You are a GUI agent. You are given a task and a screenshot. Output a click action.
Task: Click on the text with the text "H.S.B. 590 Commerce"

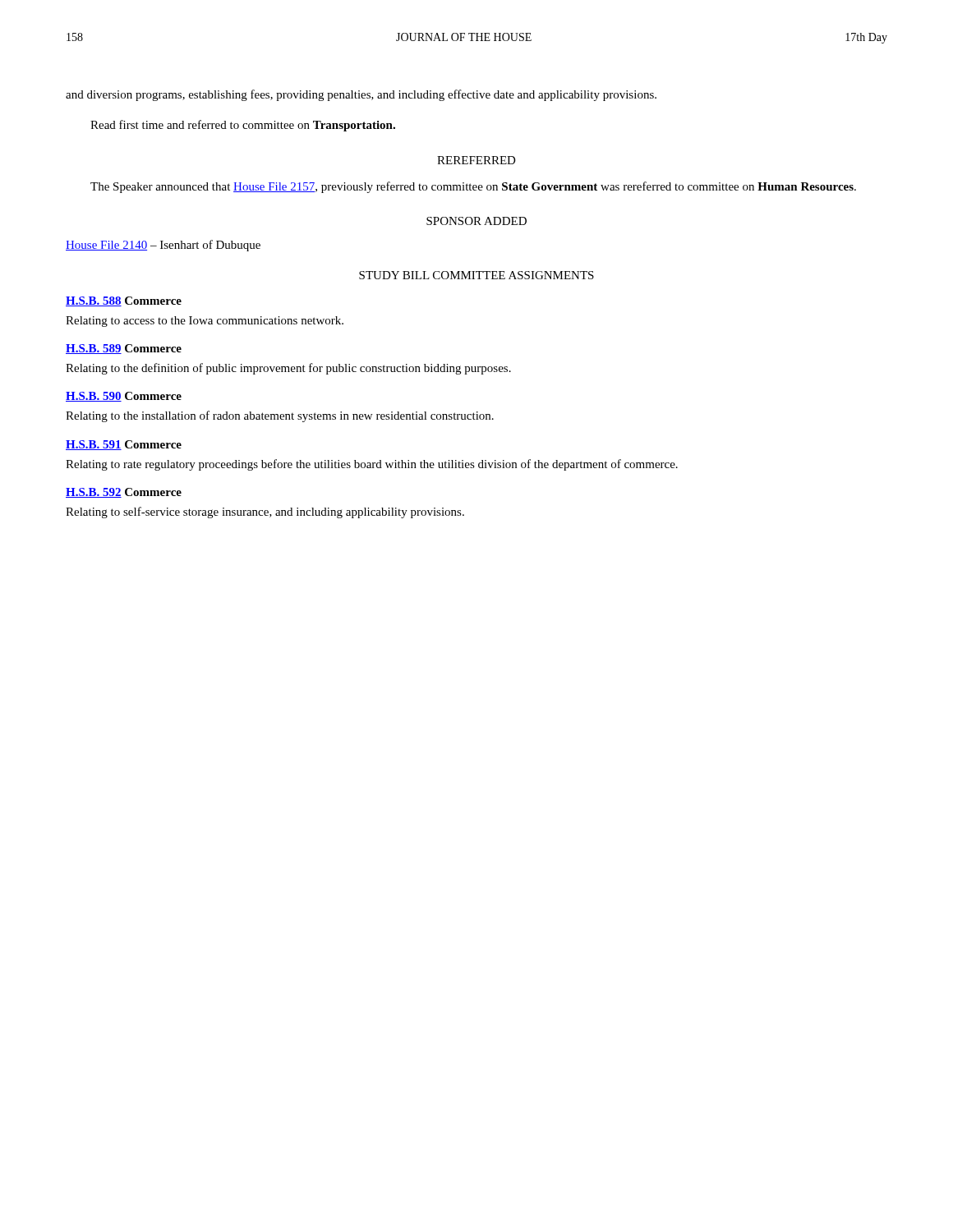pos(124,396)
